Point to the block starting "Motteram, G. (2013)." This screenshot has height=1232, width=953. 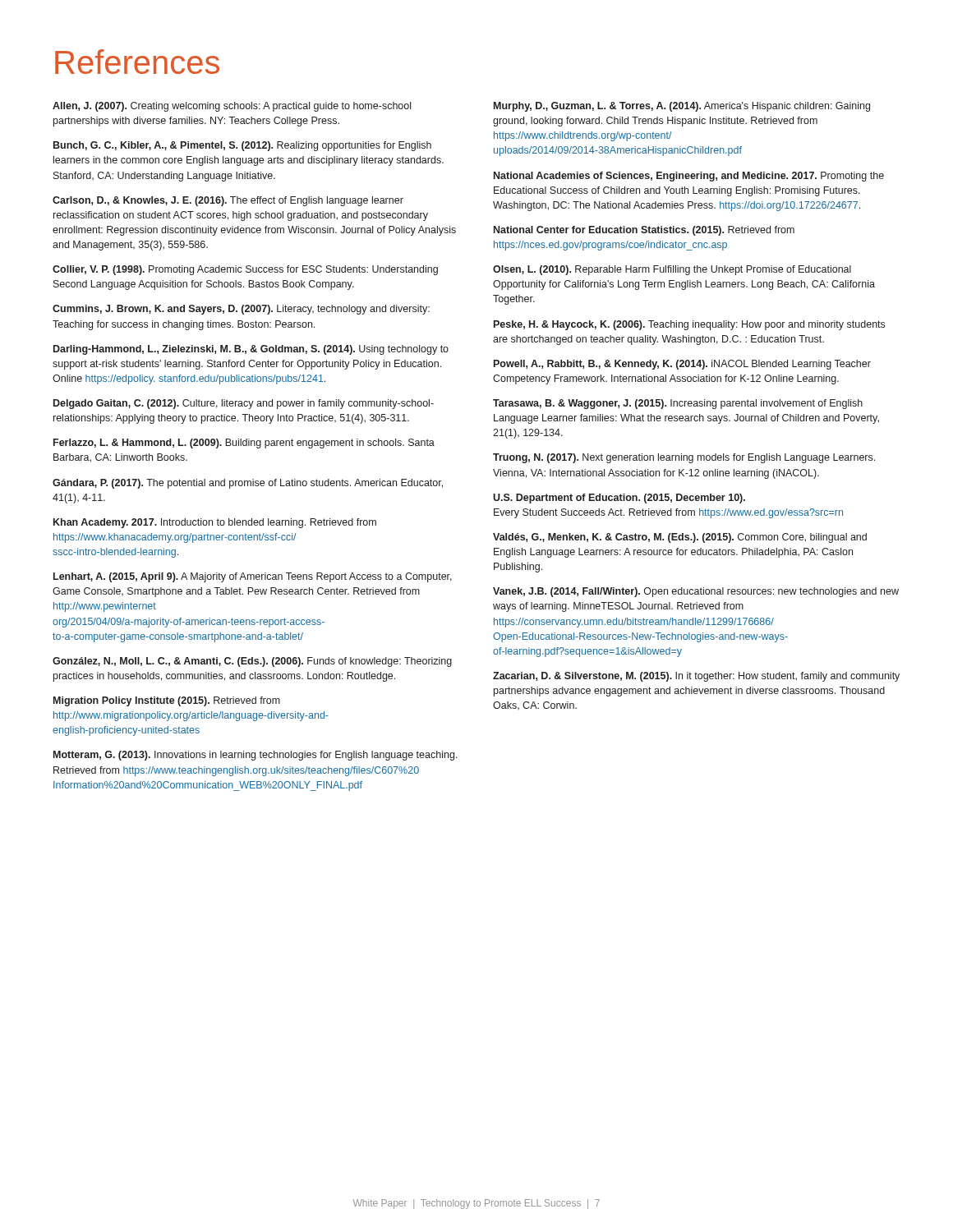point(255,770)
